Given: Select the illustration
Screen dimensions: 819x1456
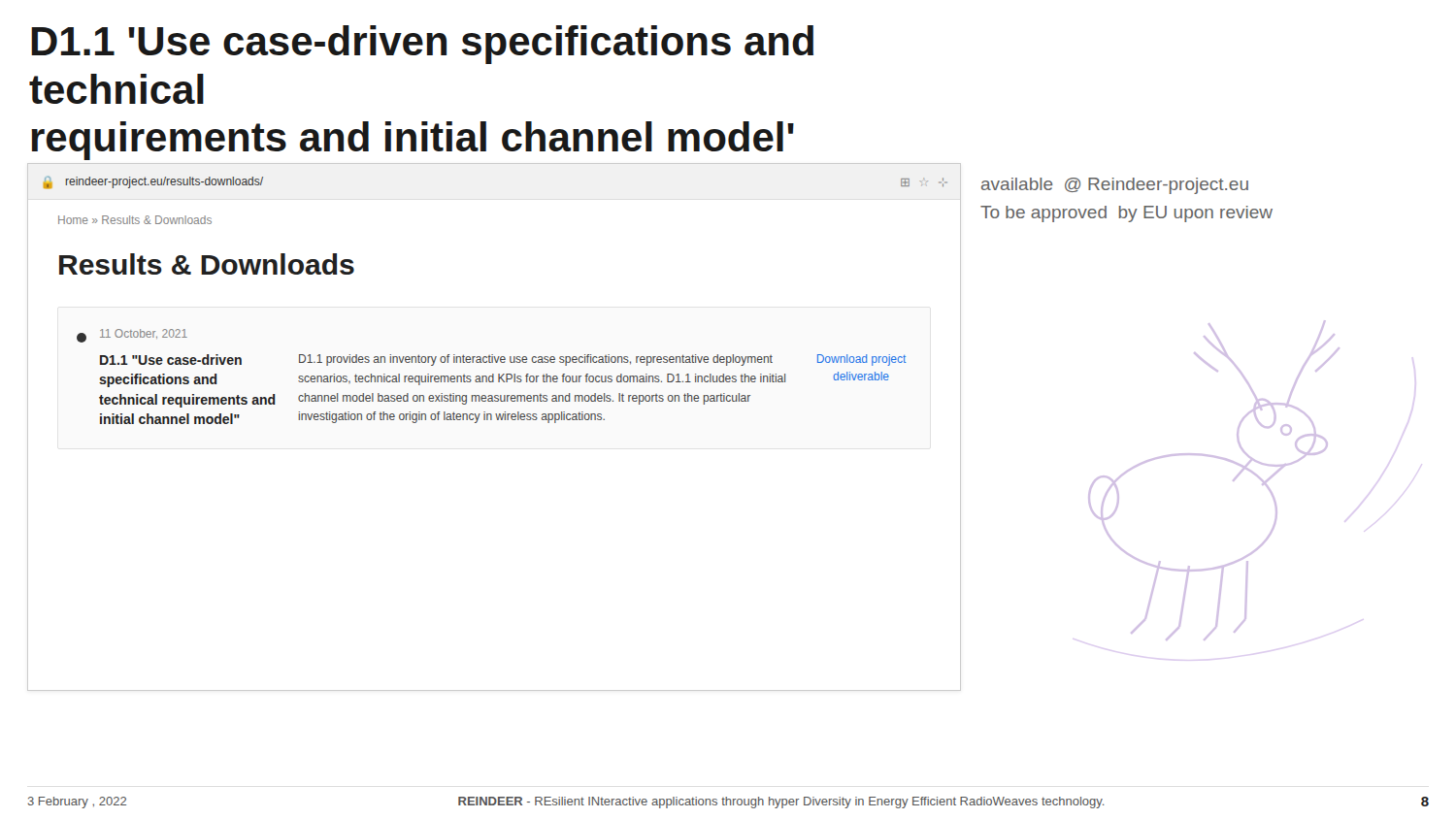Looking at the screenshot, I should point(1208,454).
